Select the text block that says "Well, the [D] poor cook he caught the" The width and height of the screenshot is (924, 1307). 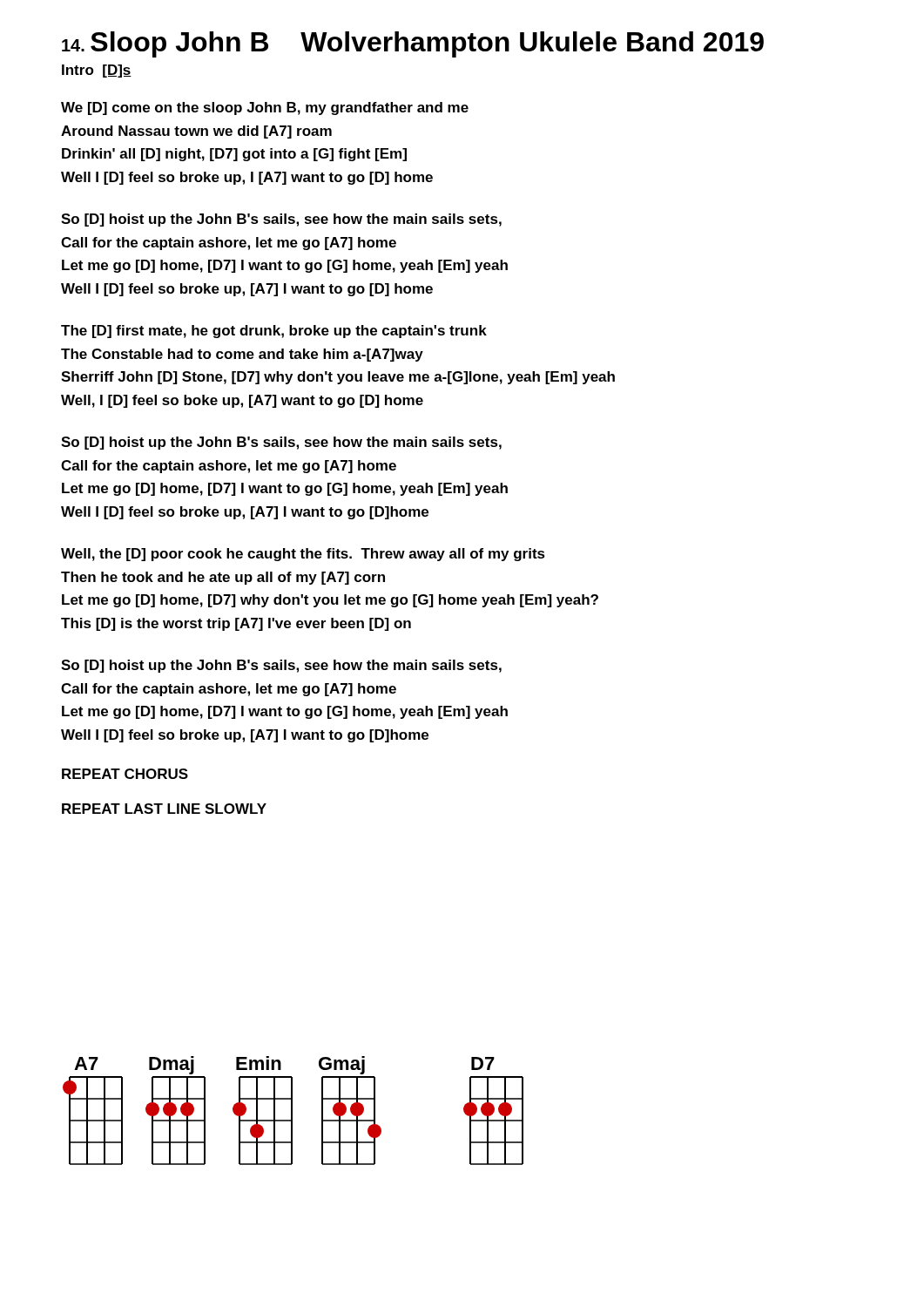[330, 589]
